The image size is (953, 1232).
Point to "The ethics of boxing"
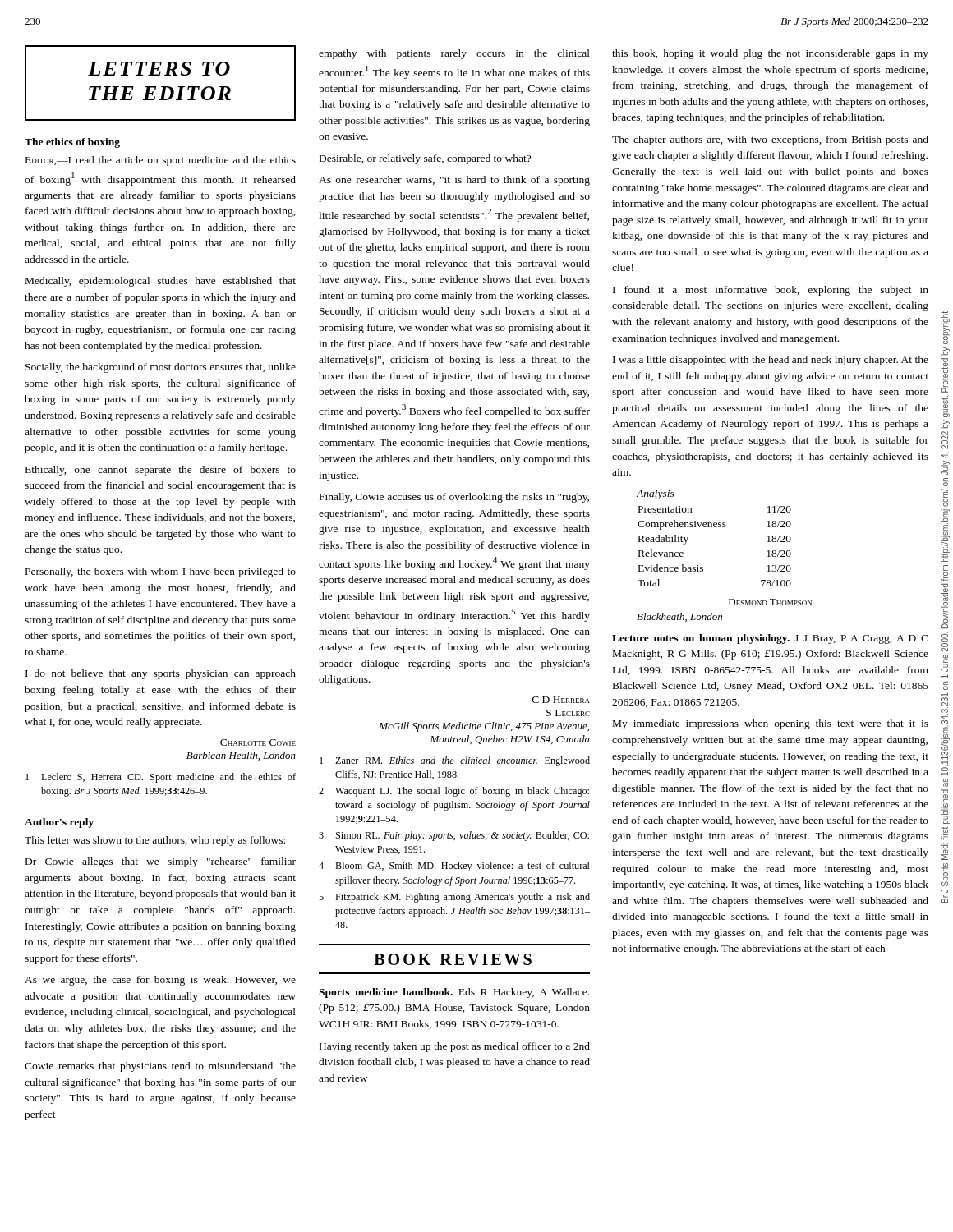[72, 143]
